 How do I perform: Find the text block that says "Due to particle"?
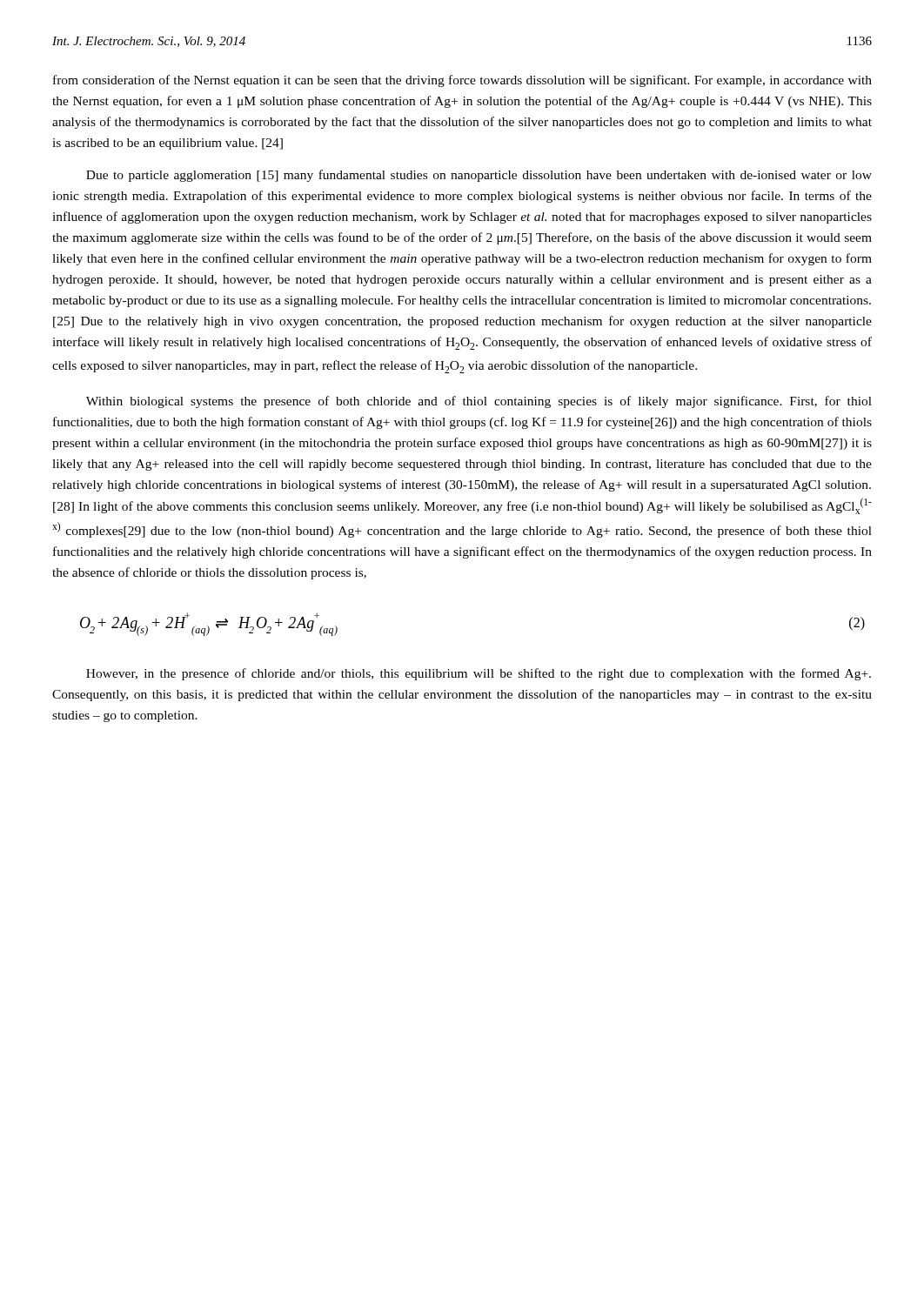pyautogui.click(x=462, y=272)
